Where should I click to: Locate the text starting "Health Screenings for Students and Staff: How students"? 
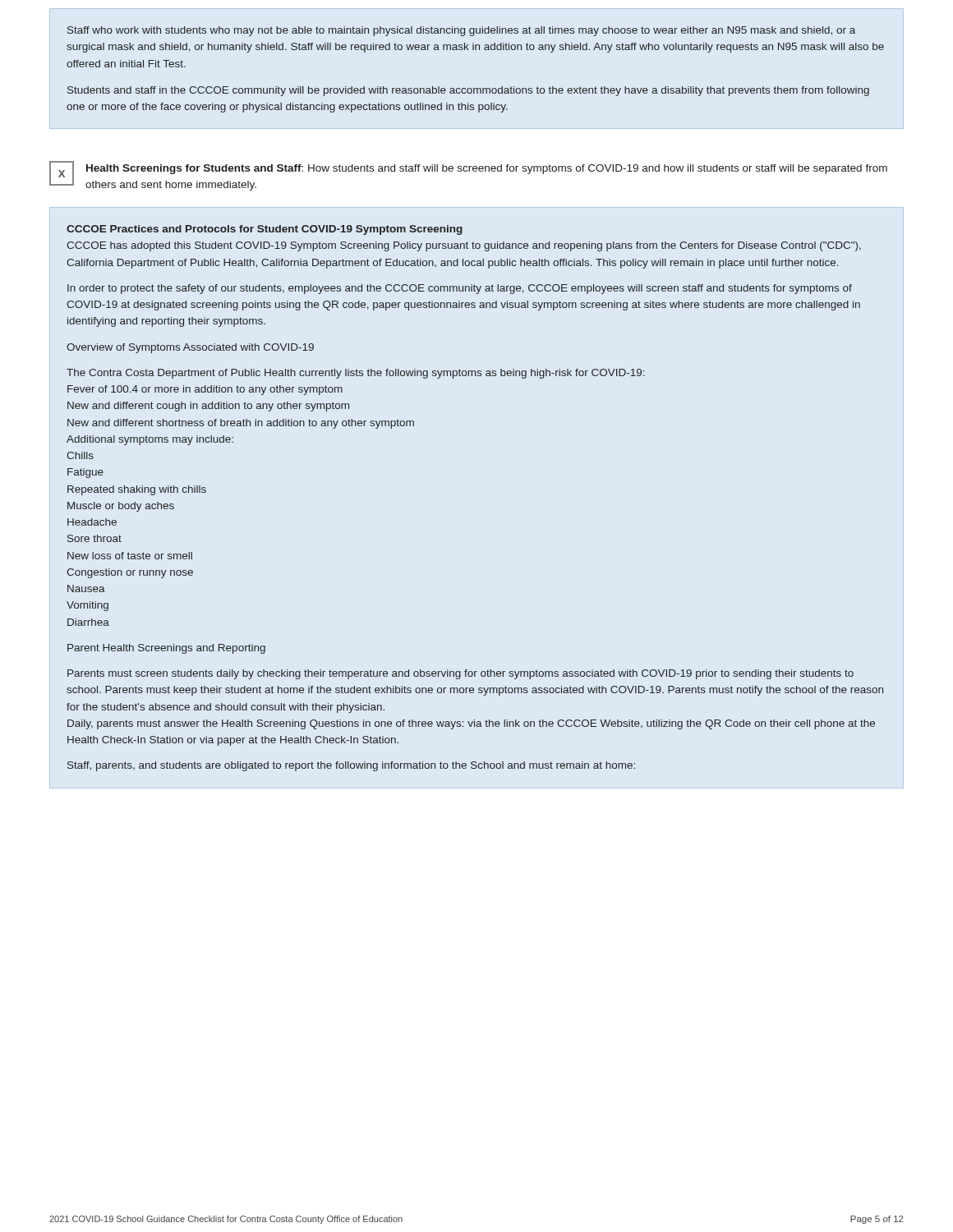487,176
